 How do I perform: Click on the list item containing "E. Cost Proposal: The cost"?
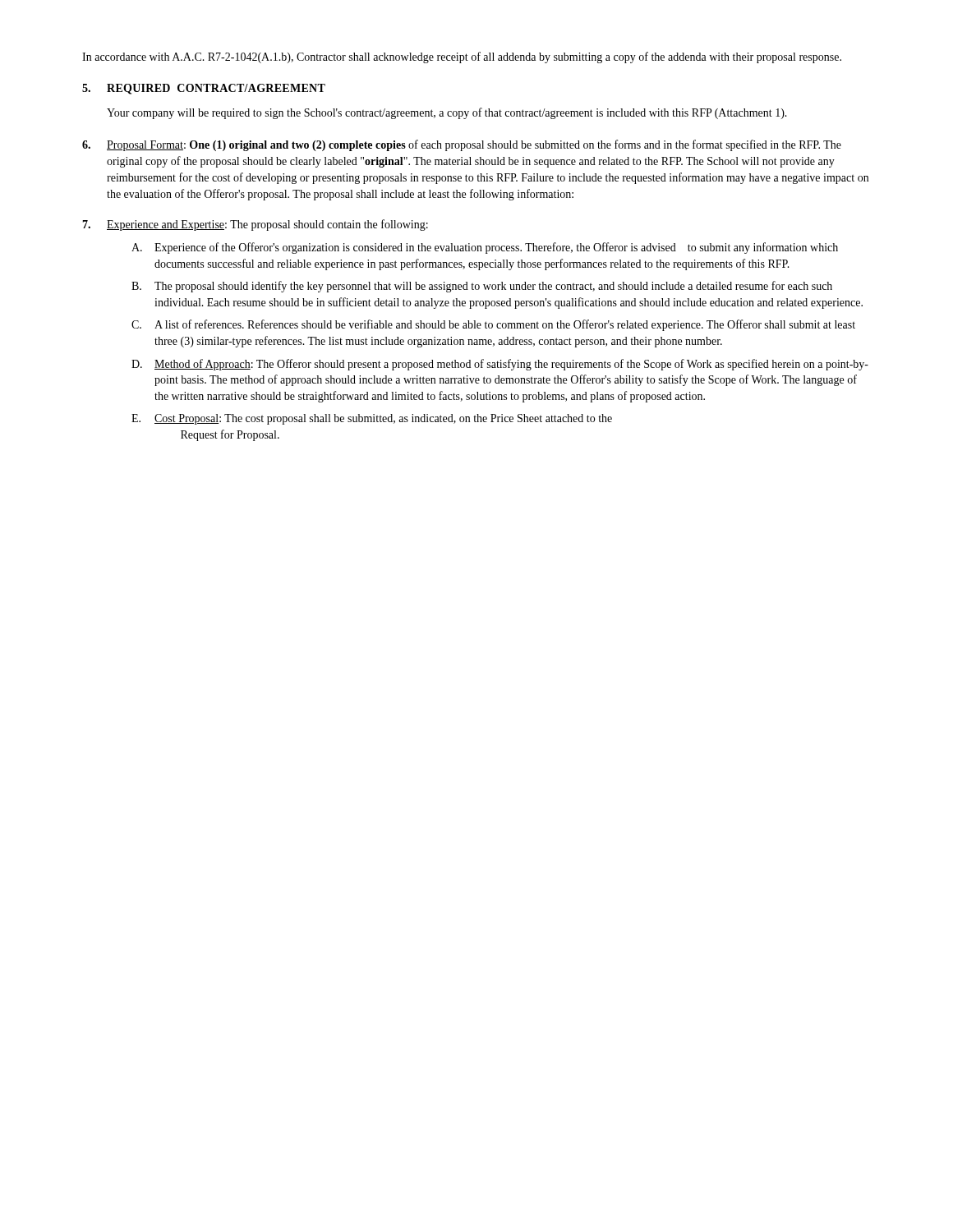[501, 427]
